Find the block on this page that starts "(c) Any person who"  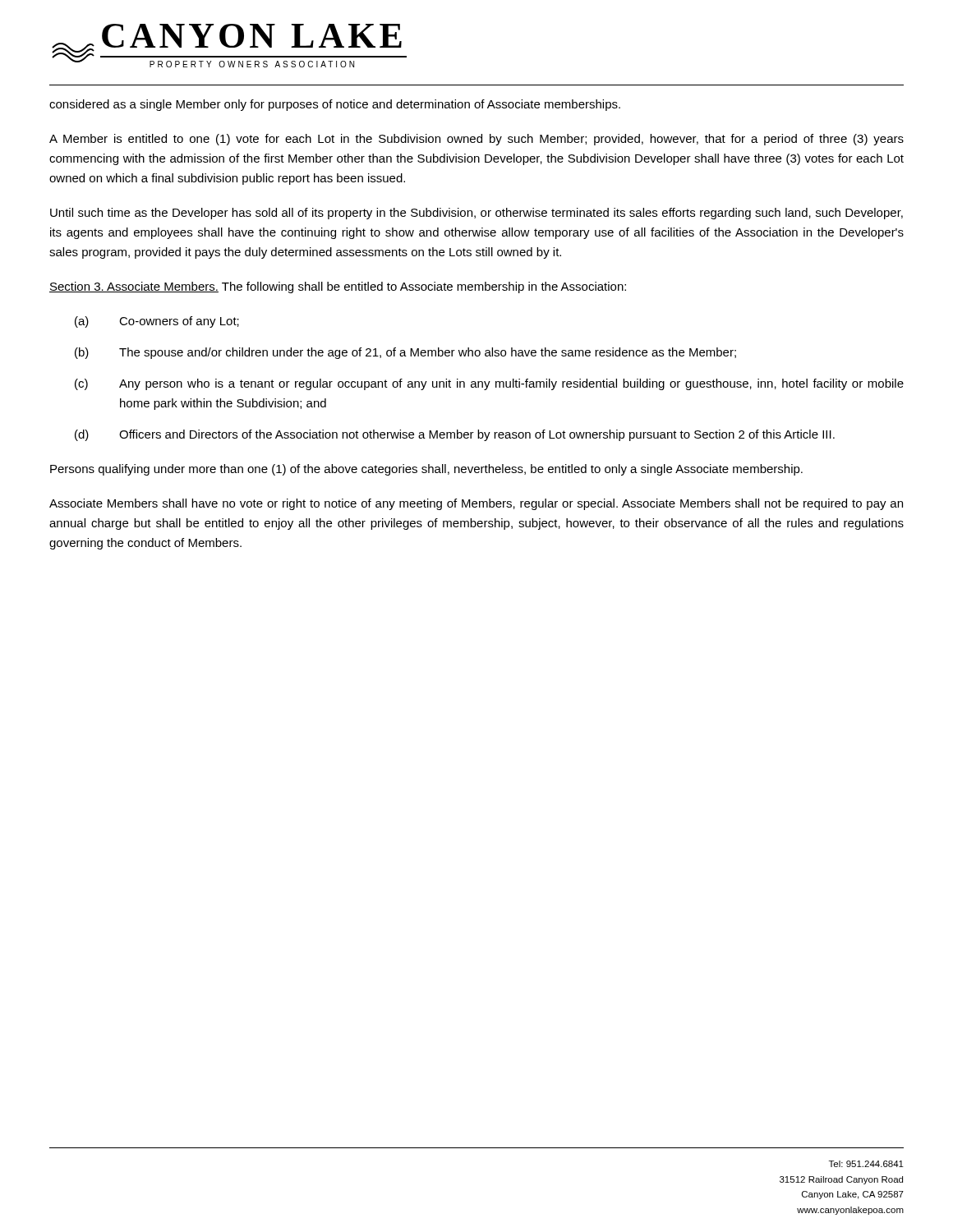pyautogui.click(x=476, y=393)
